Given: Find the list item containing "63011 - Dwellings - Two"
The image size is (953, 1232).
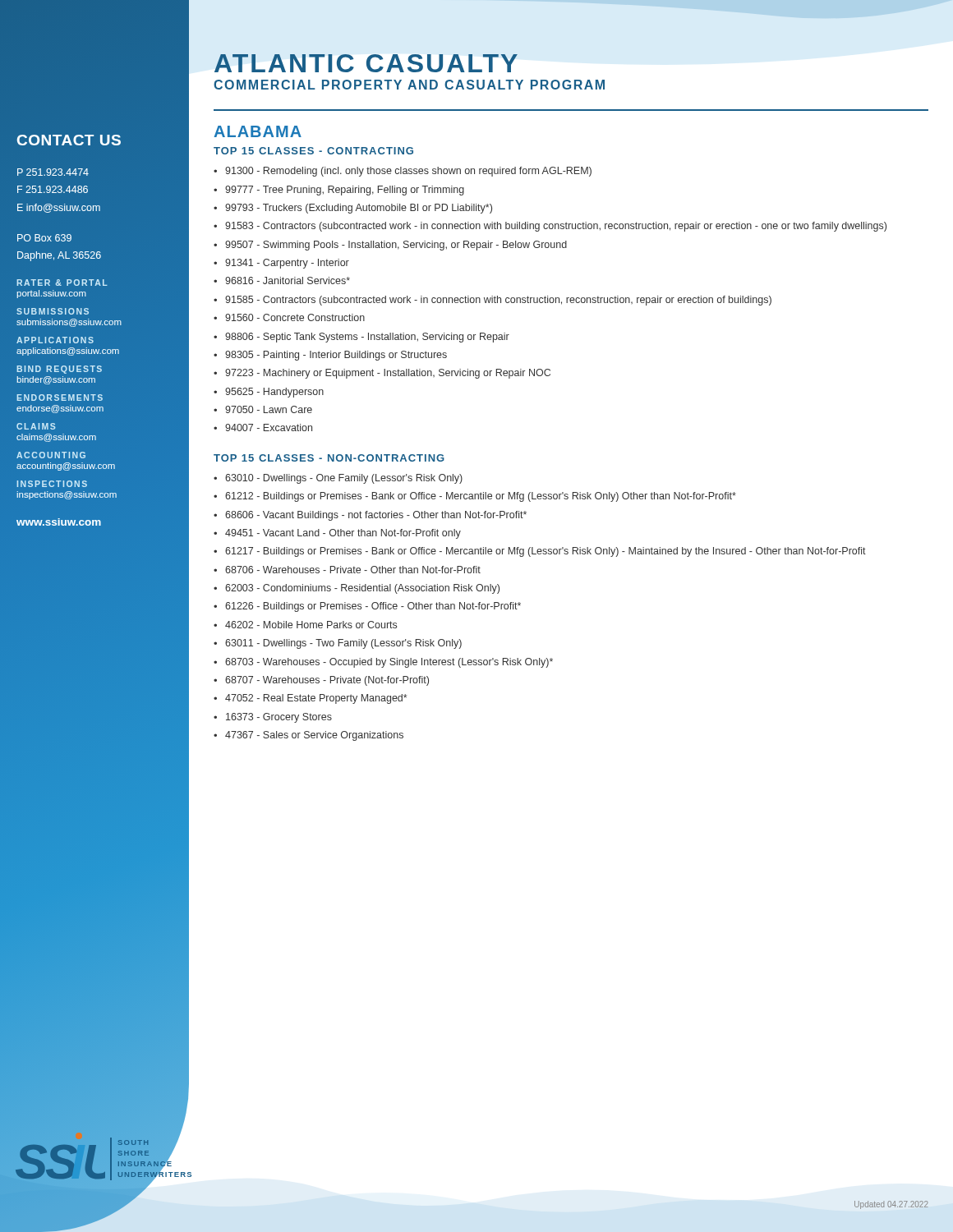Looking at the screenshot, I should (x=344, y=643).
